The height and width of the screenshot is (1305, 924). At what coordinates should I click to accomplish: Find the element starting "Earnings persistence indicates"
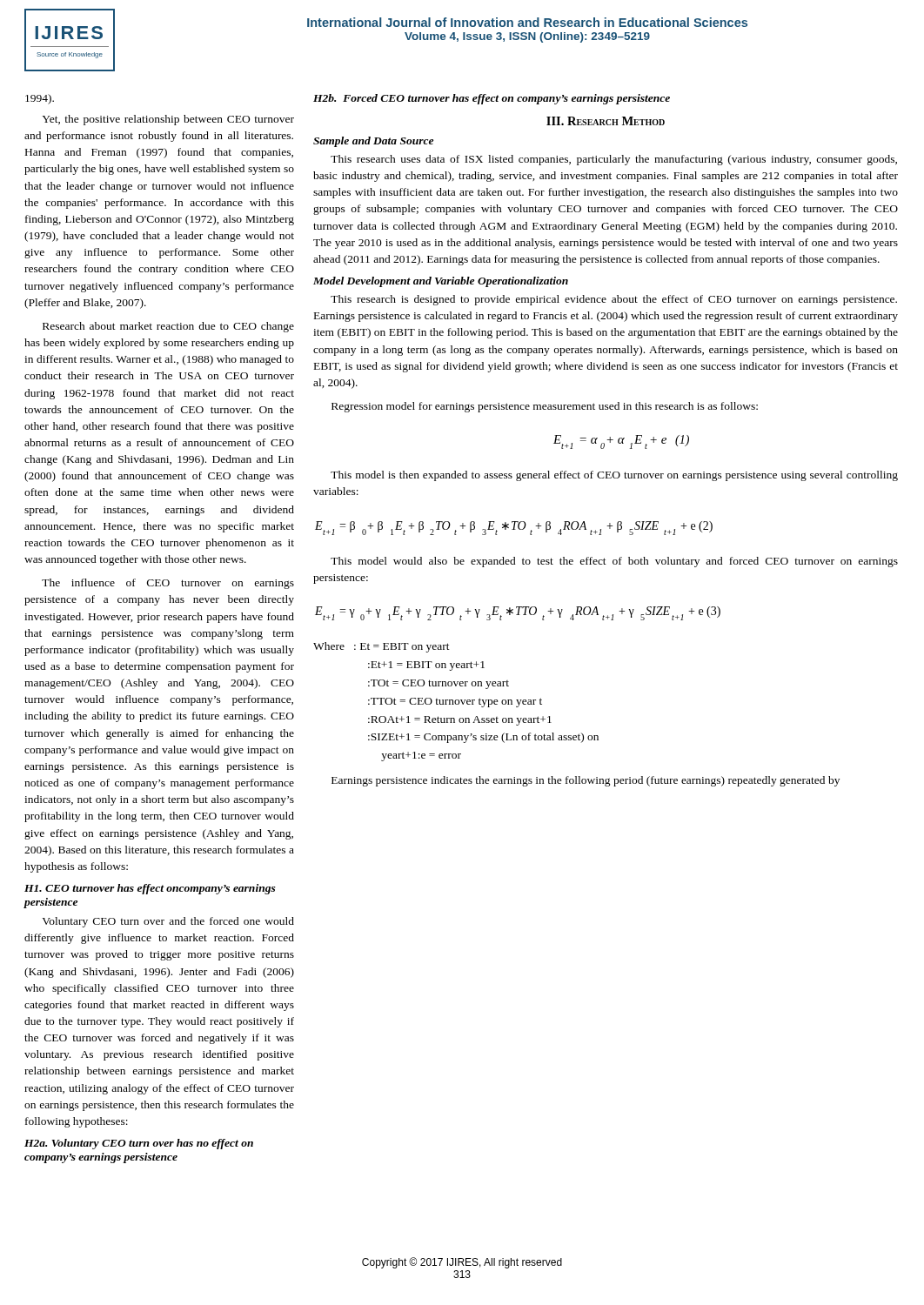(606, 780)
